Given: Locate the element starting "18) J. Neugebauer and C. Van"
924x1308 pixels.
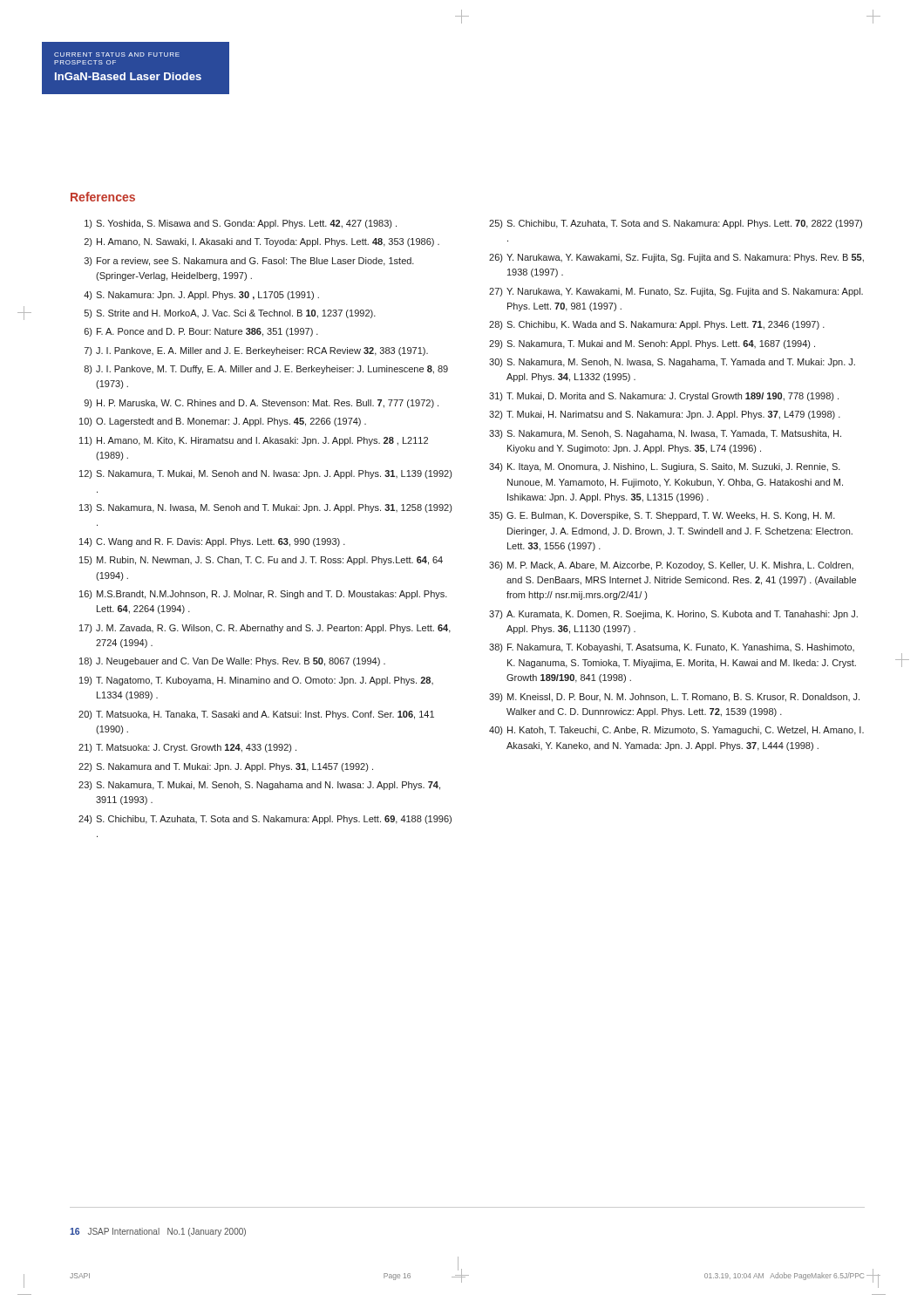Looking at the screenshot, I should click(x=228, y=662).
